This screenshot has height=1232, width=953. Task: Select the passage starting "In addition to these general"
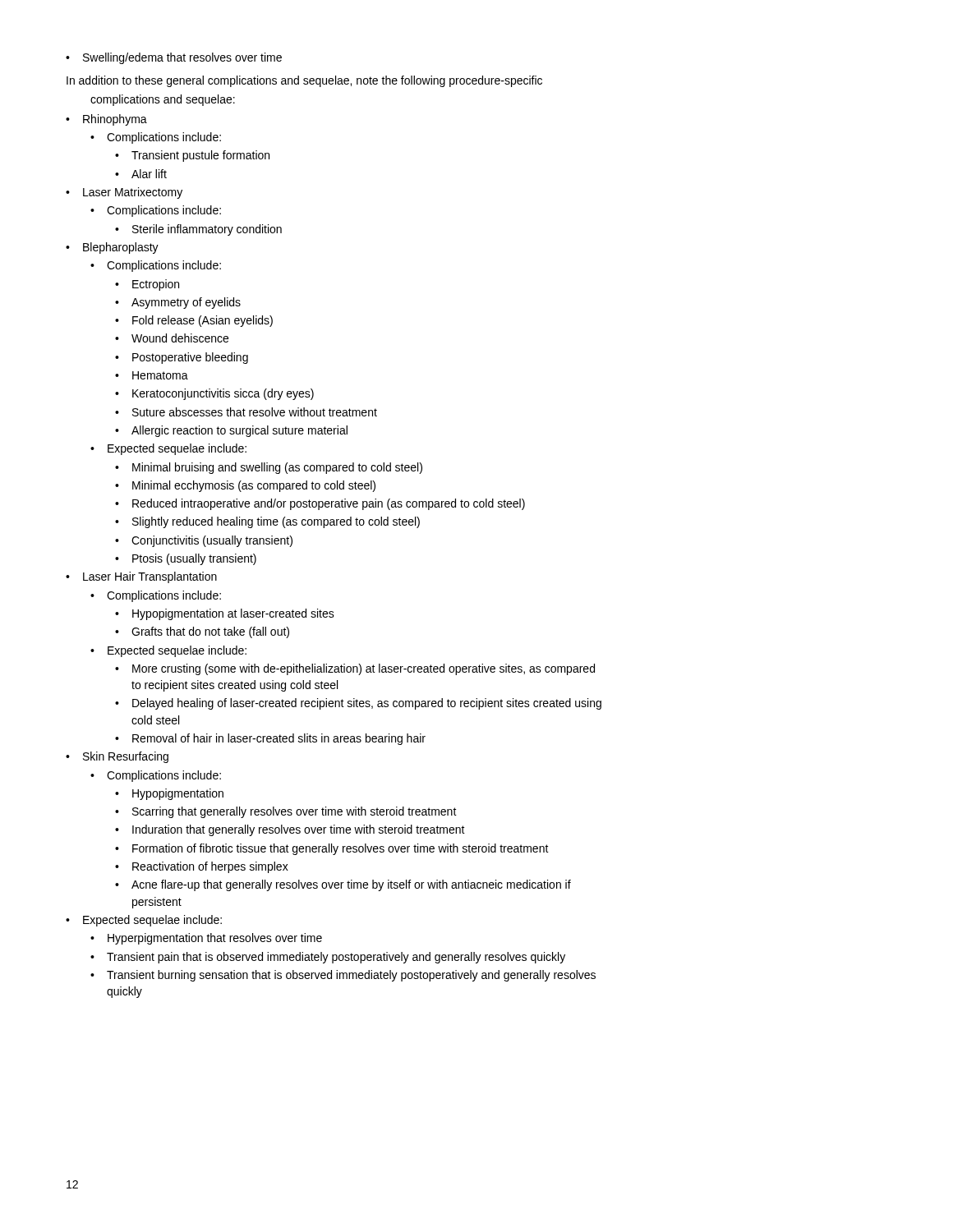(468, 90)
